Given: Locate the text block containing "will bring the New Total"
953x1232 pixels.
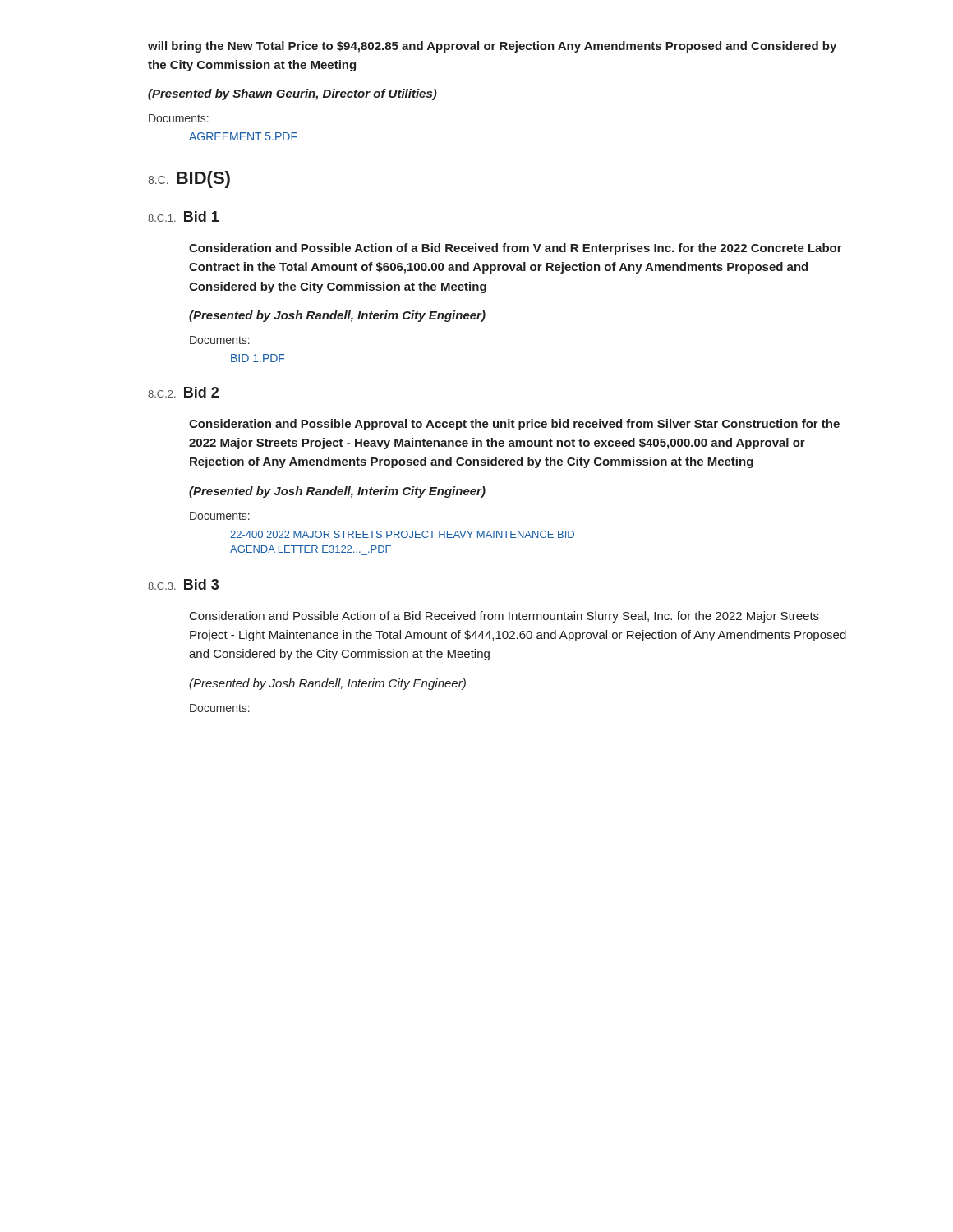Looking at the screenshot, I should 501,55.
